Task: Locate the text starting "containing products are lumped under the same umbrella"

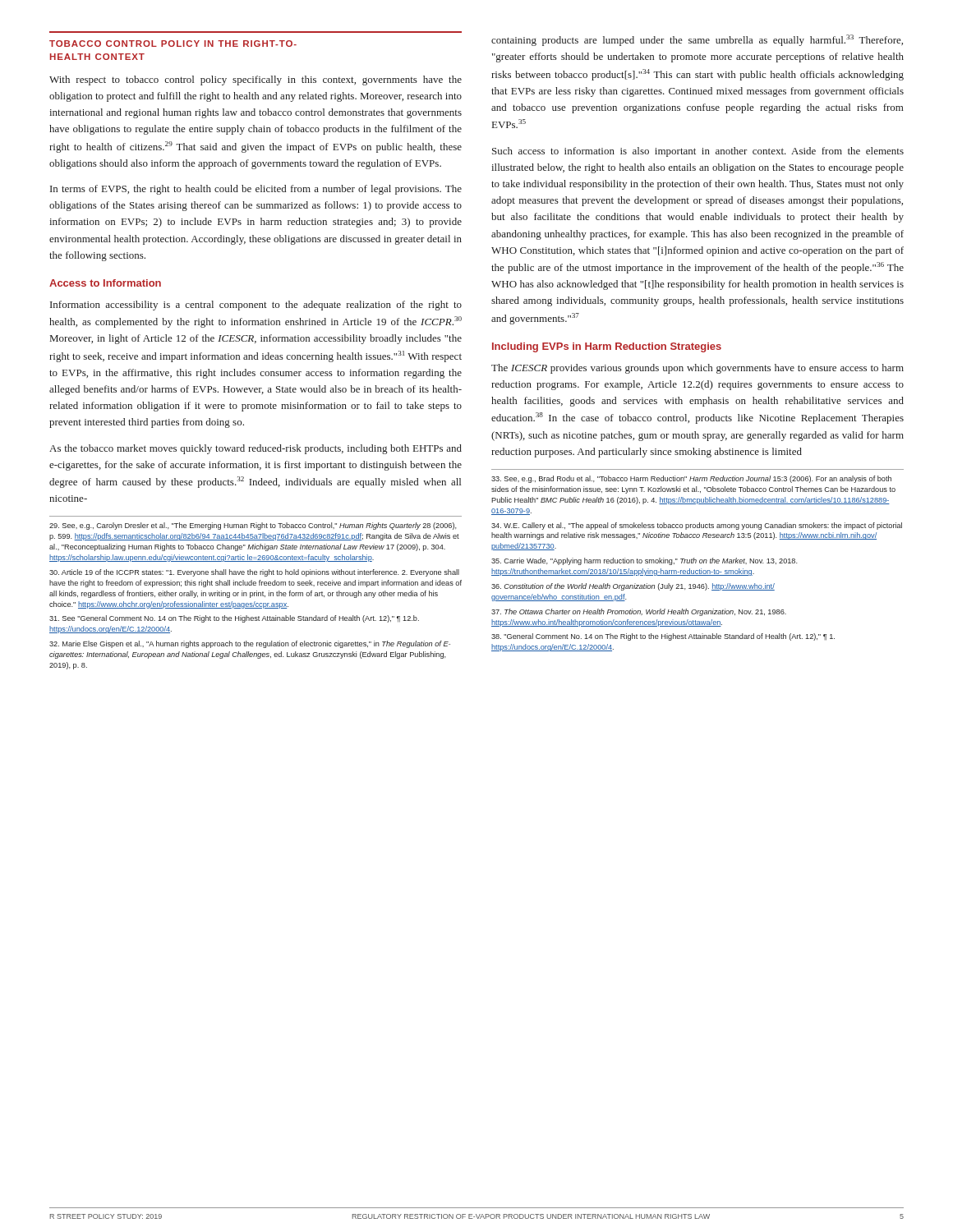Action: tap(698, 82)
